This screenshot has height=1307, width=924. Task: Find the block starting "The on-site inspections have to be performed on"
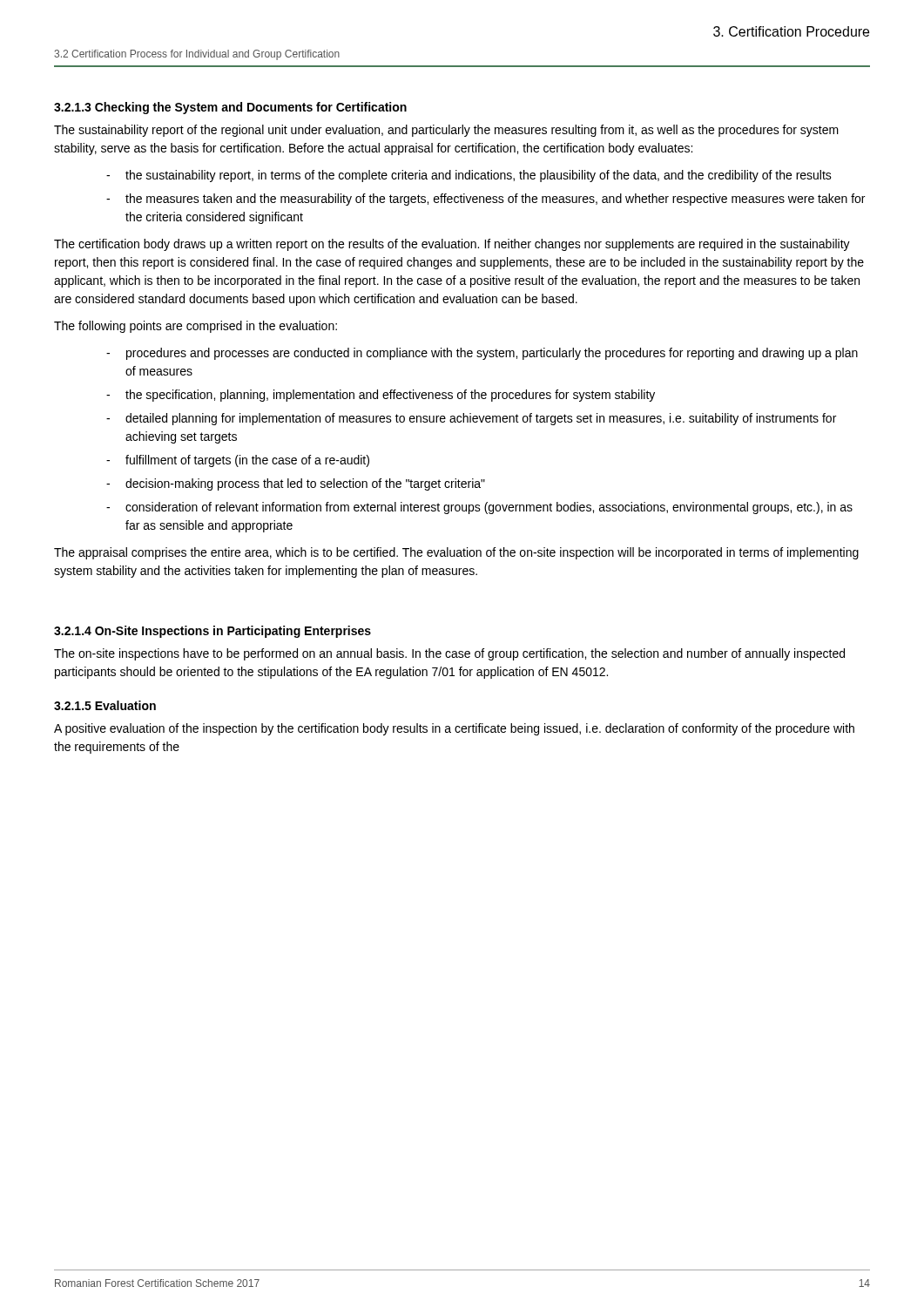[450, 663]
